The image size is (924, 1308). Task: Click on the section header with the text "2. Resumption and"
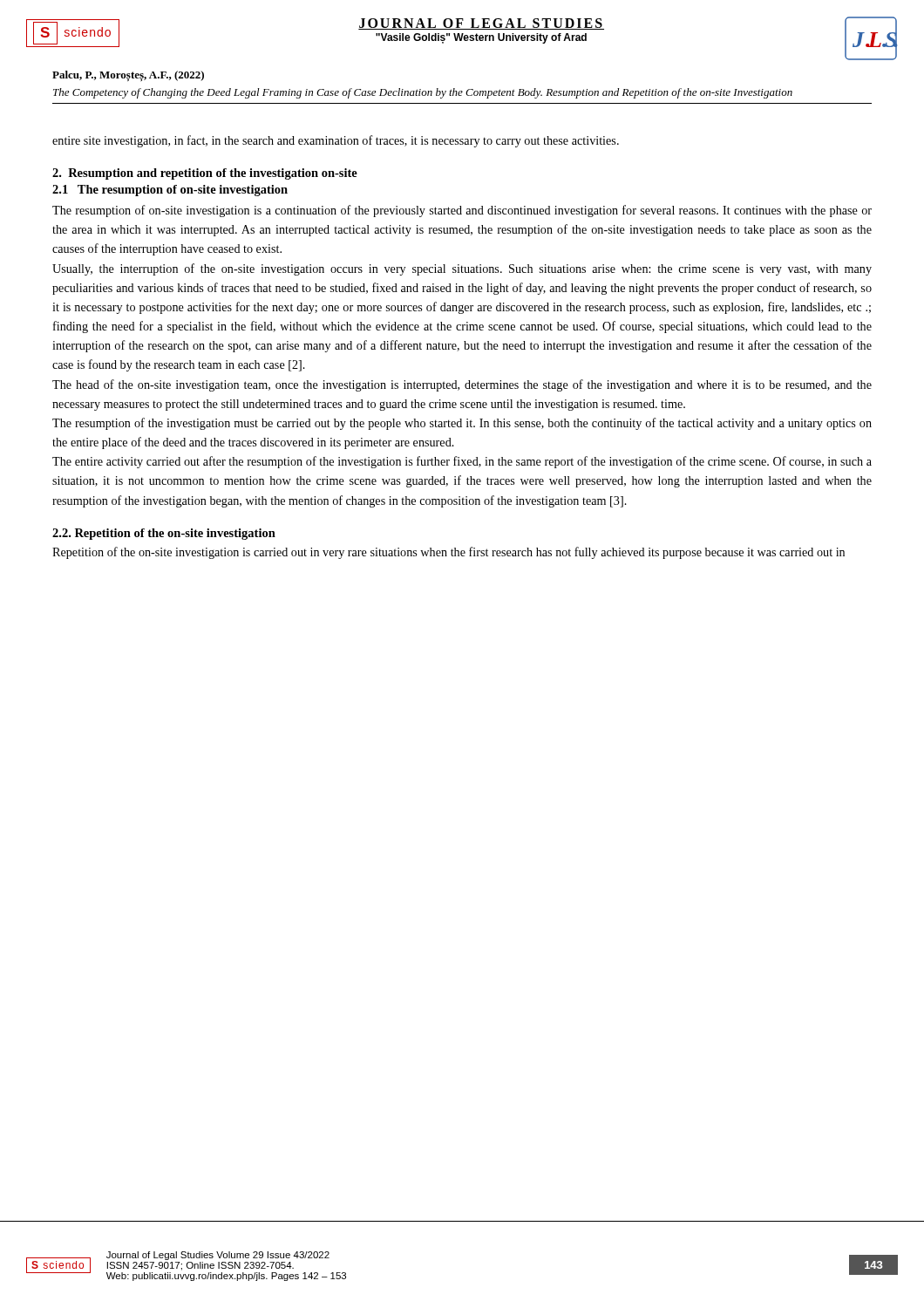click(205, 174)
